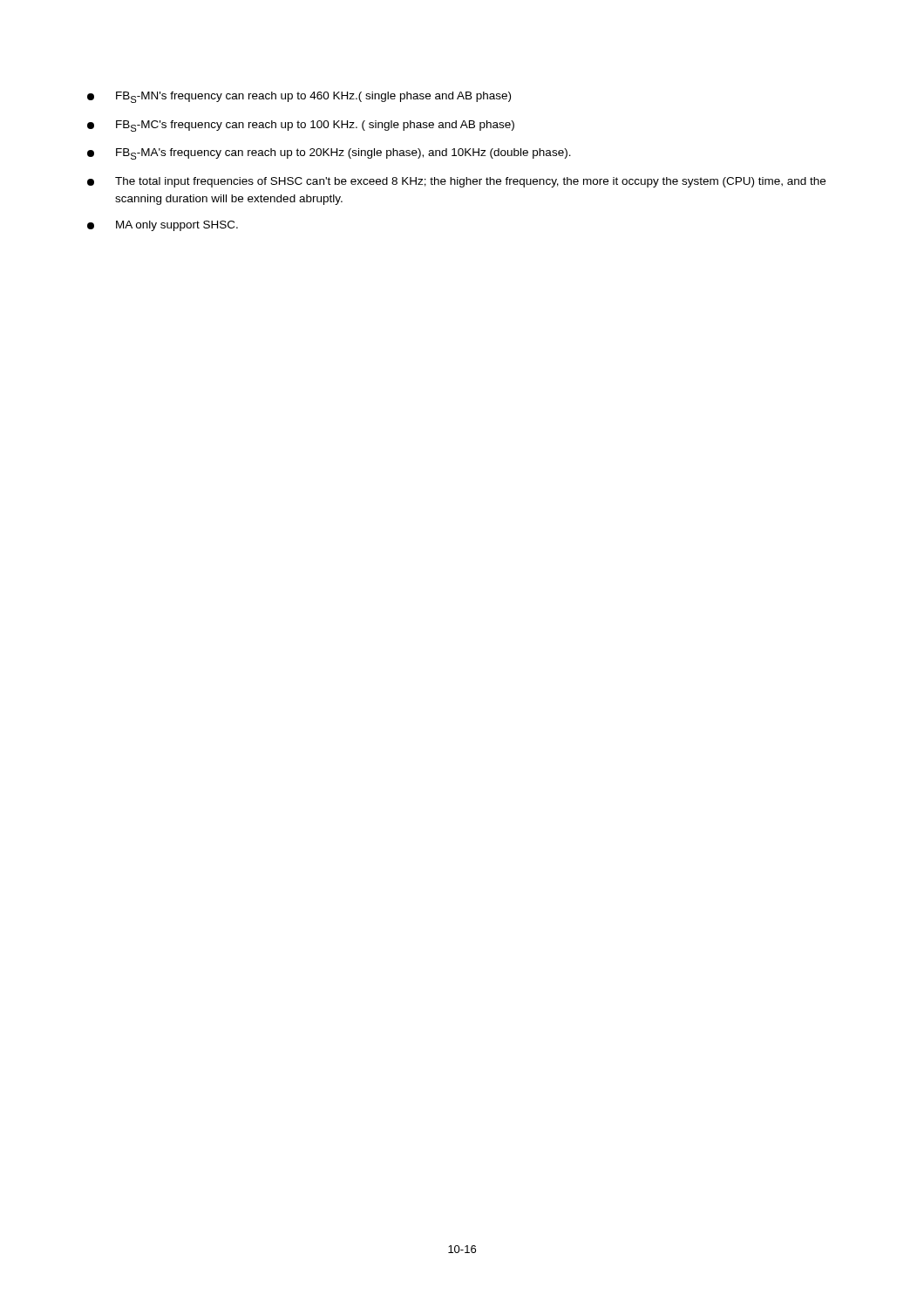Find the block on this page that starts "MA only support"
The width and height of the screenshot is (924, 1308).
tap(163, 226)
